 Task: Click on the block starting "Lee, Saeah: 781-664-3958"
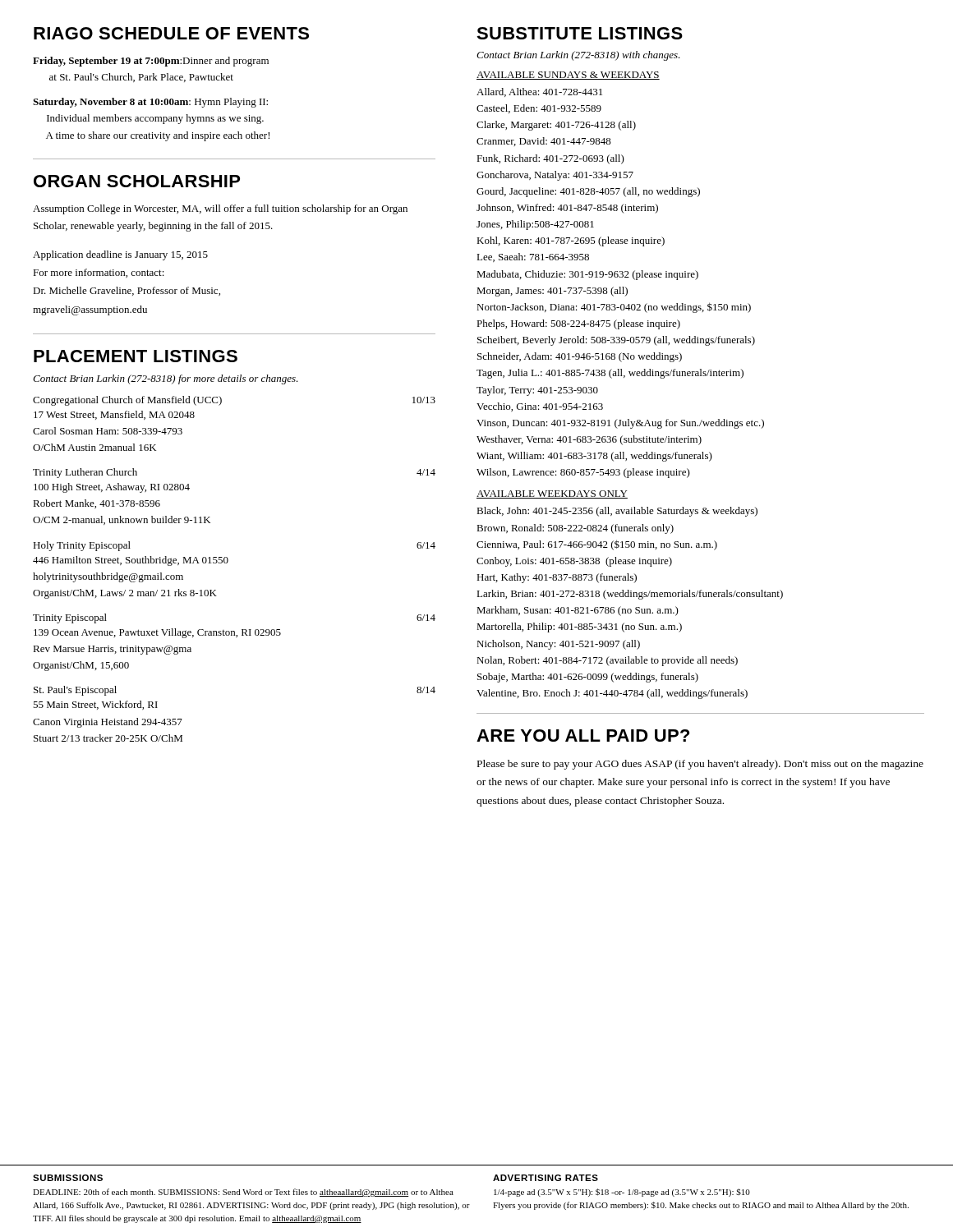coord(533,257)
